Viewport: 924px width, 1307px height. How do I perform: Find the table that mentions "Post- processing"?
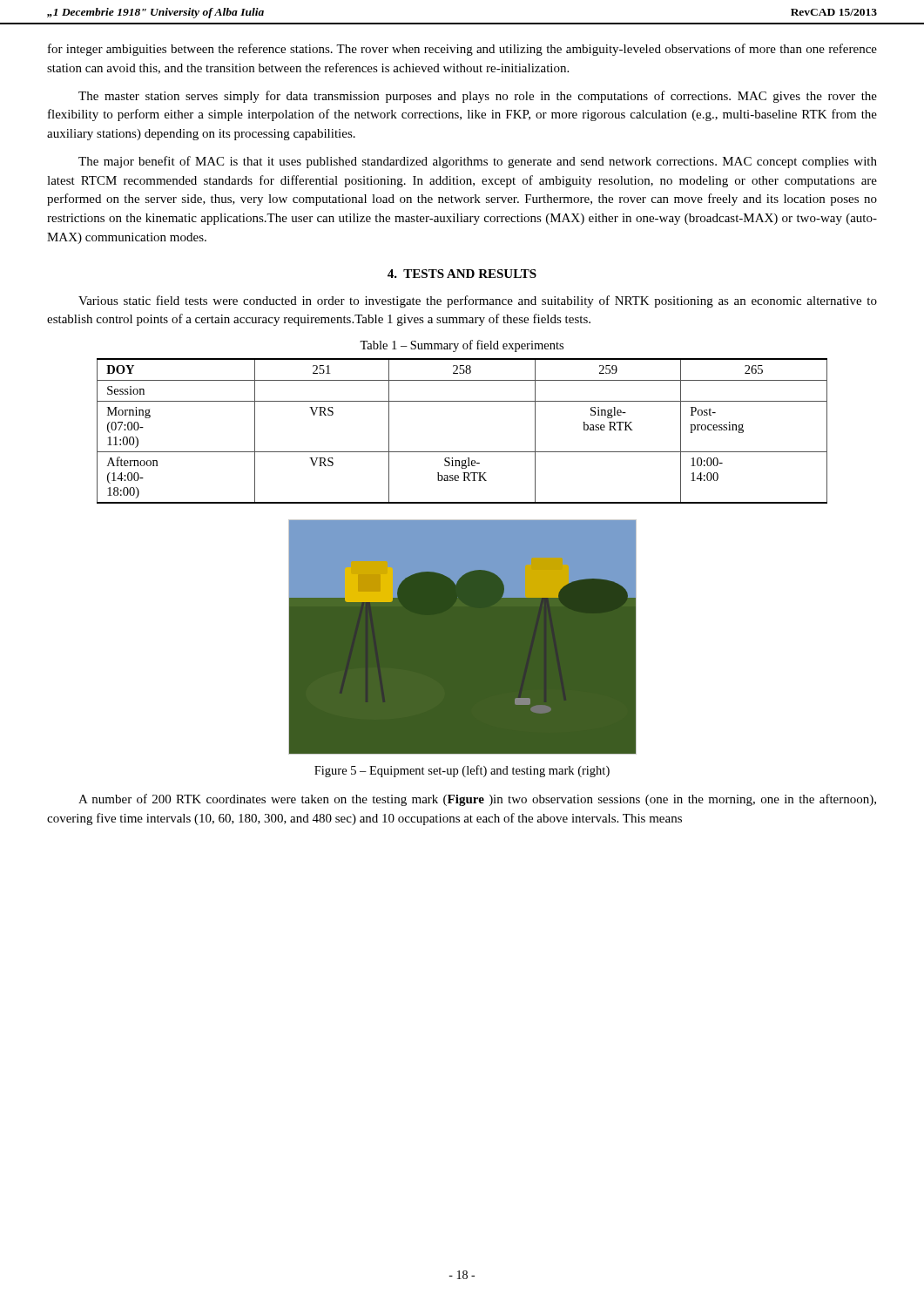(x=462, y=431)
